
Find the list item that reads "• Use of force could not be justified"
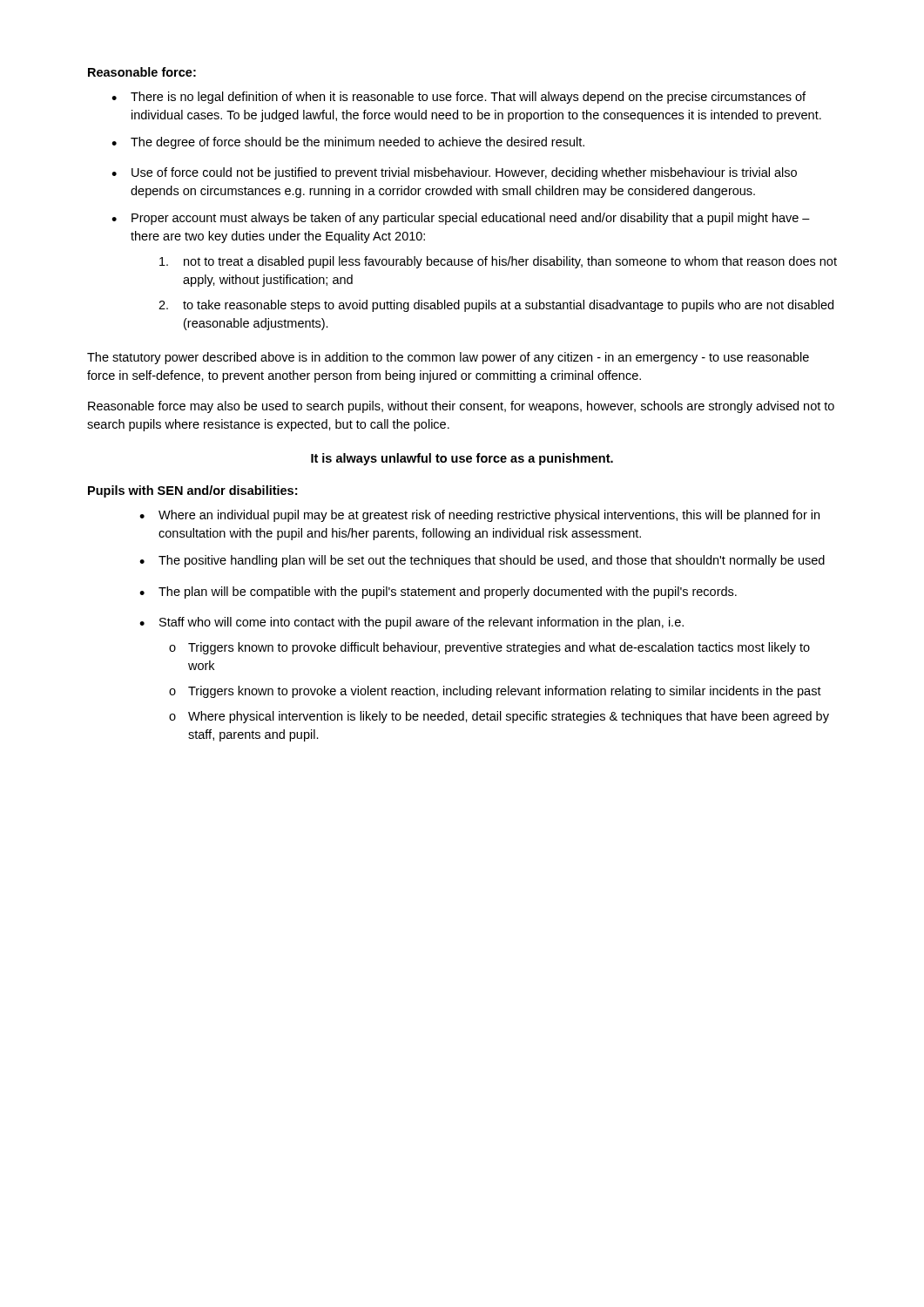coord(474,182)
